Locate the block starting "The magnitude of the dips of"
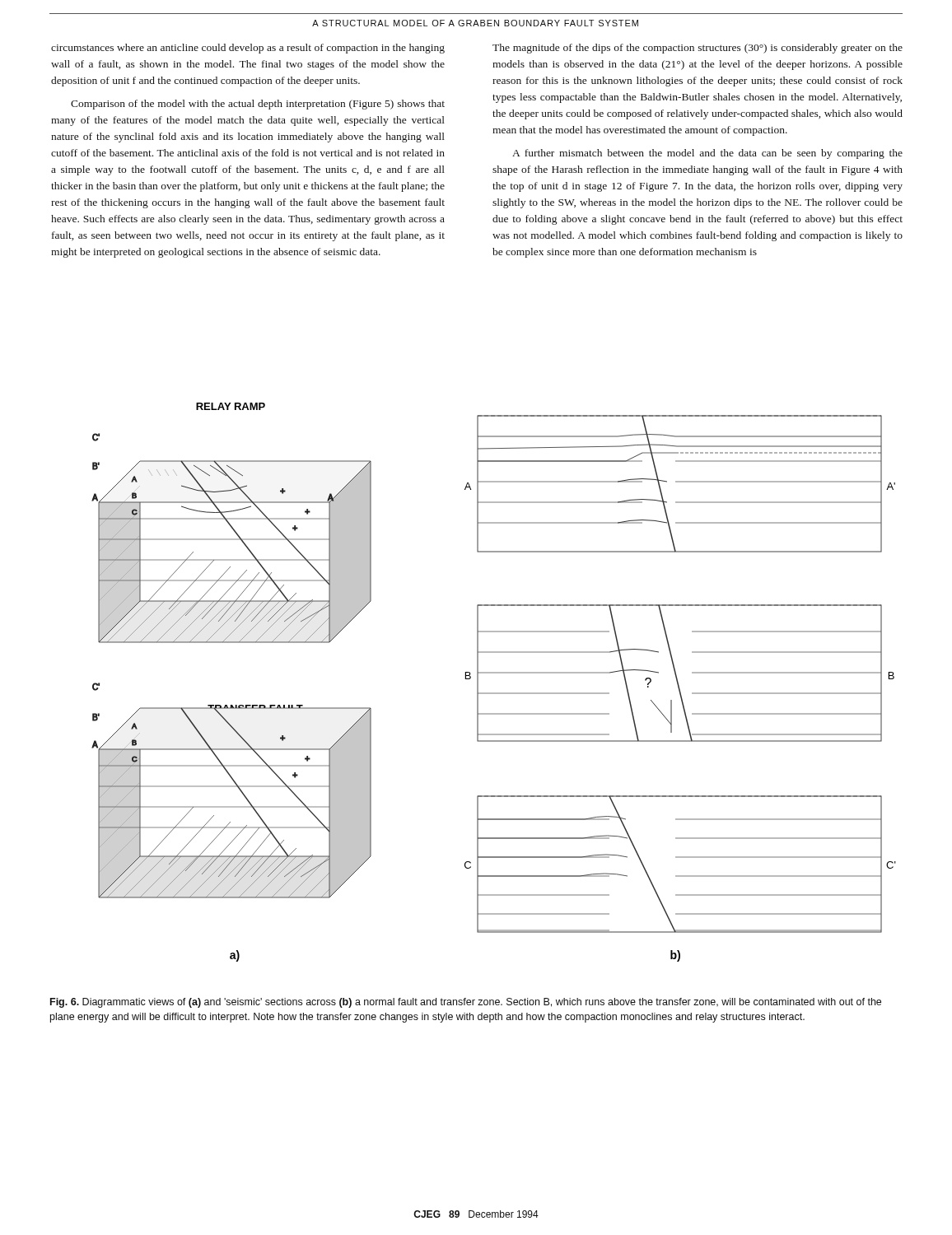The width and height of the screenshot is (952, 1235). [x=698, y=150]
